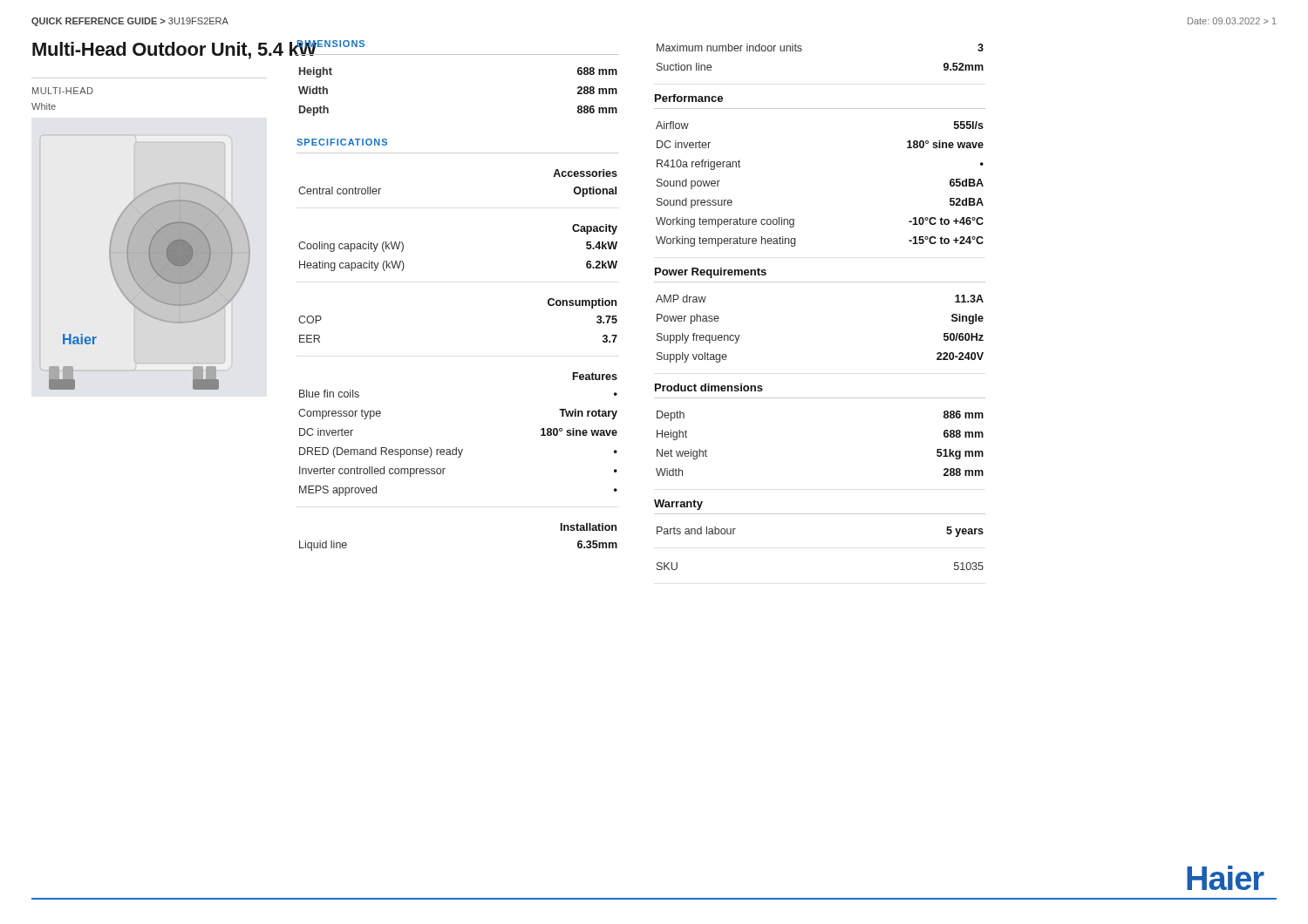
Task: Click on the photo
Action: pos(149,257)
